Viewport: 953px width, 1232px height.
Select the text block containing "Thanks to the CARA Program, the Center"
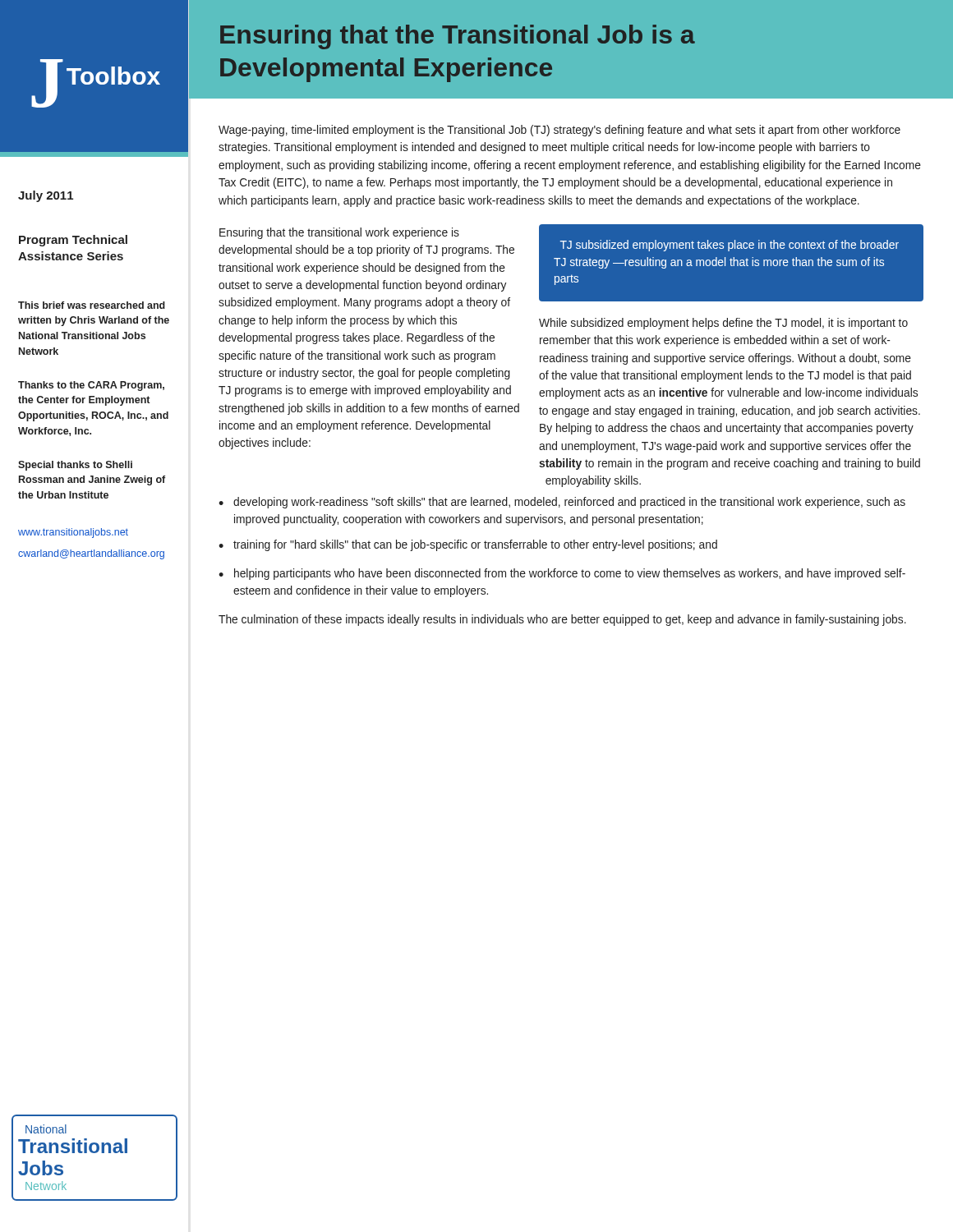coord(93,408)
